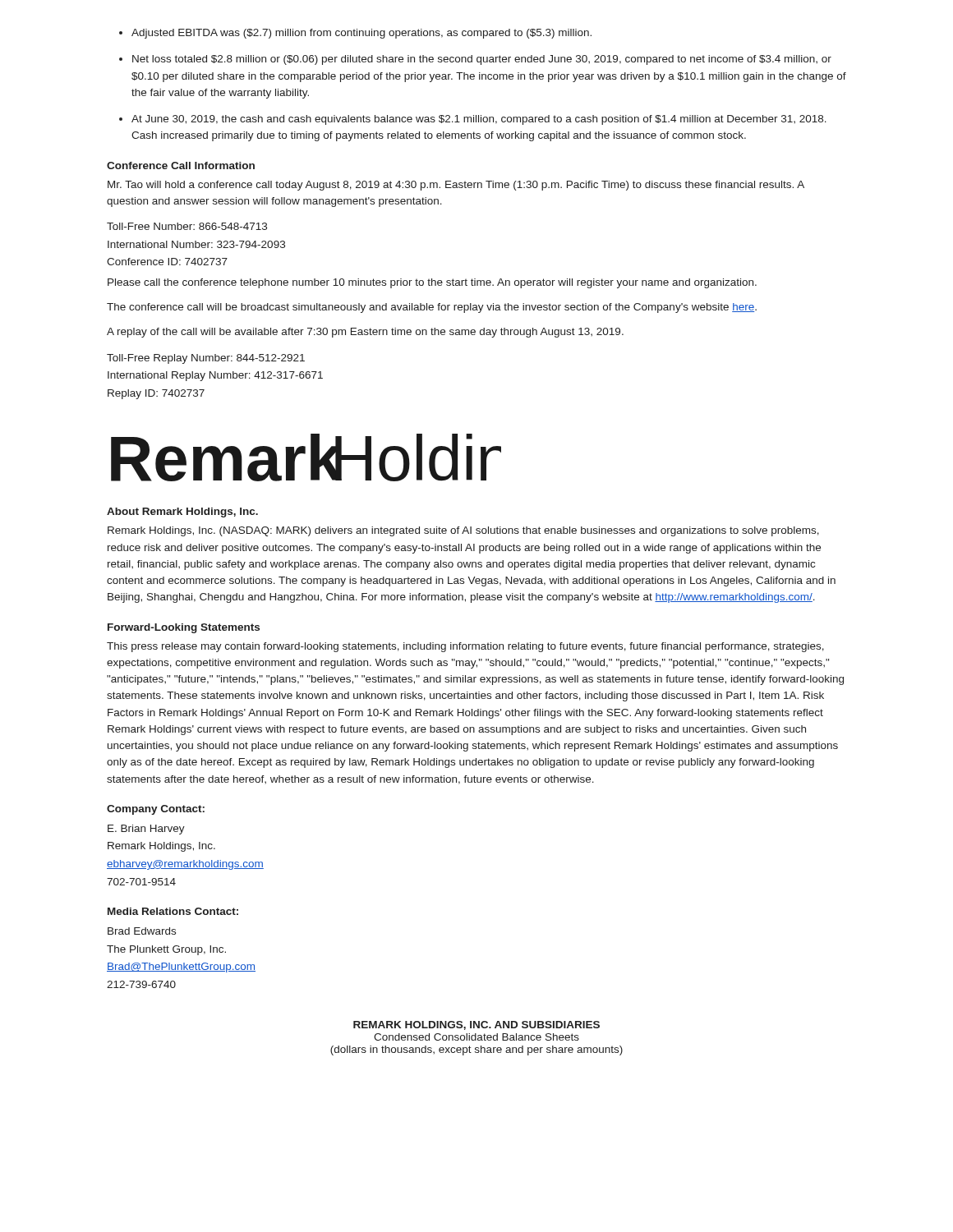
Task: Click on the text block that reads "A replay of the call"
Action: pyautogui.click(x=365, y=332)
